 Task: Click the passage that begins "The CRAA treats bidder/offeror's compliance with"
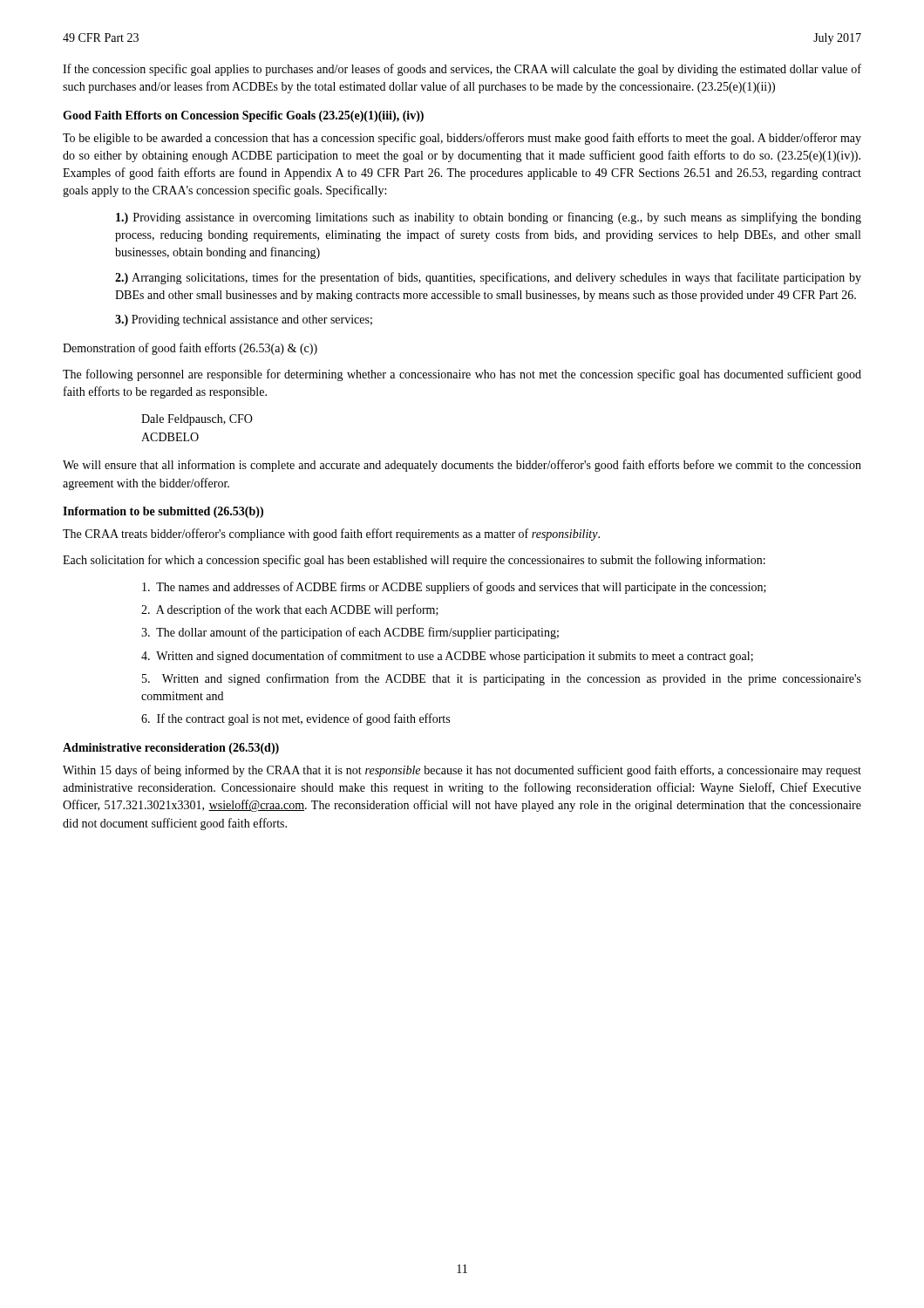(462, 535)
